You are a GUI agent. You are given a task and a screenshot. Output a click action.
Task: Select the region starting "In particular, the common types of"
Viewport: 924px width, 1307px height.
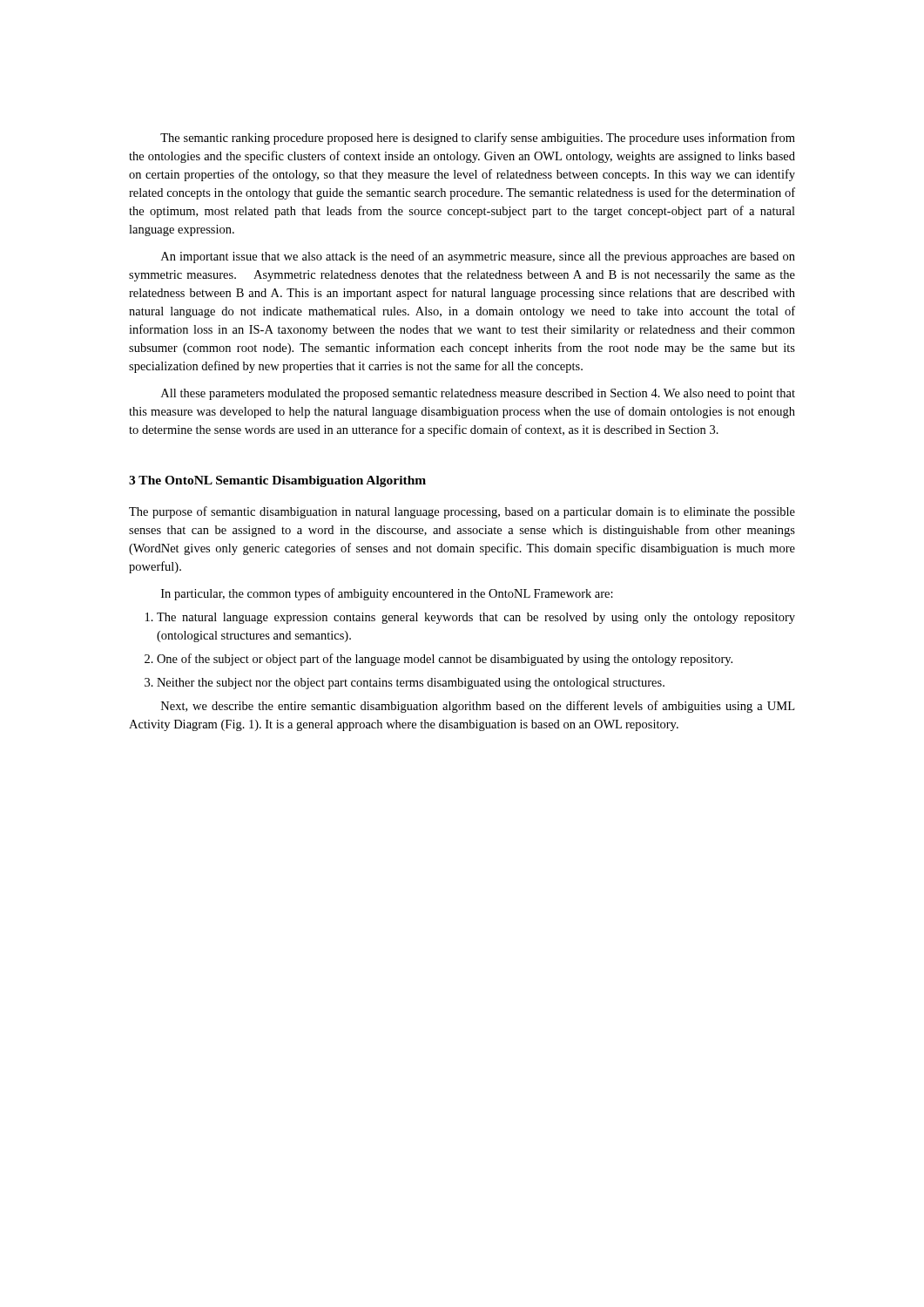point(462,594)
